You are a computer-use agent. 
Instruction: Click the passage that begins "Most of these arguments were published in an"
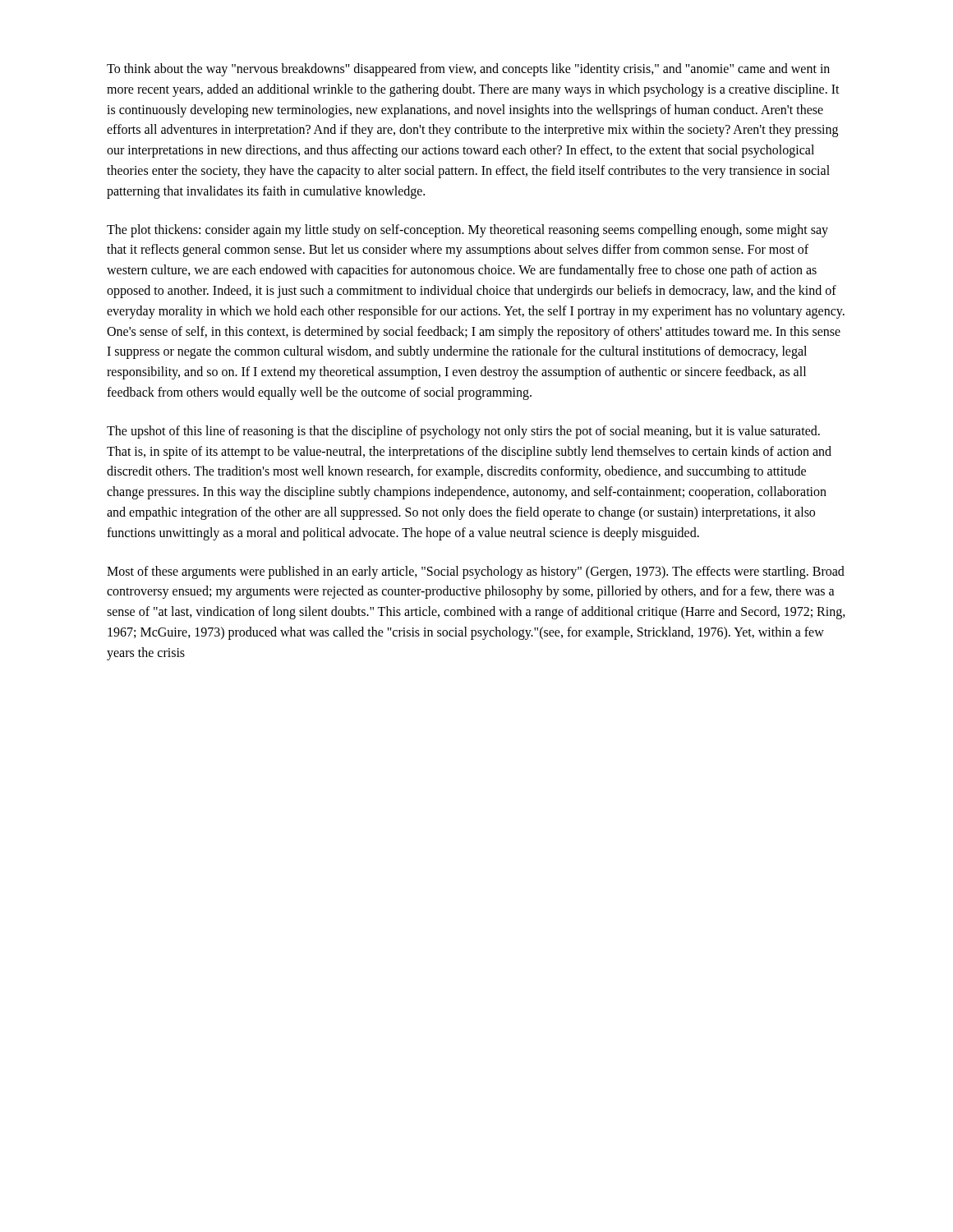tap(476, 612)
